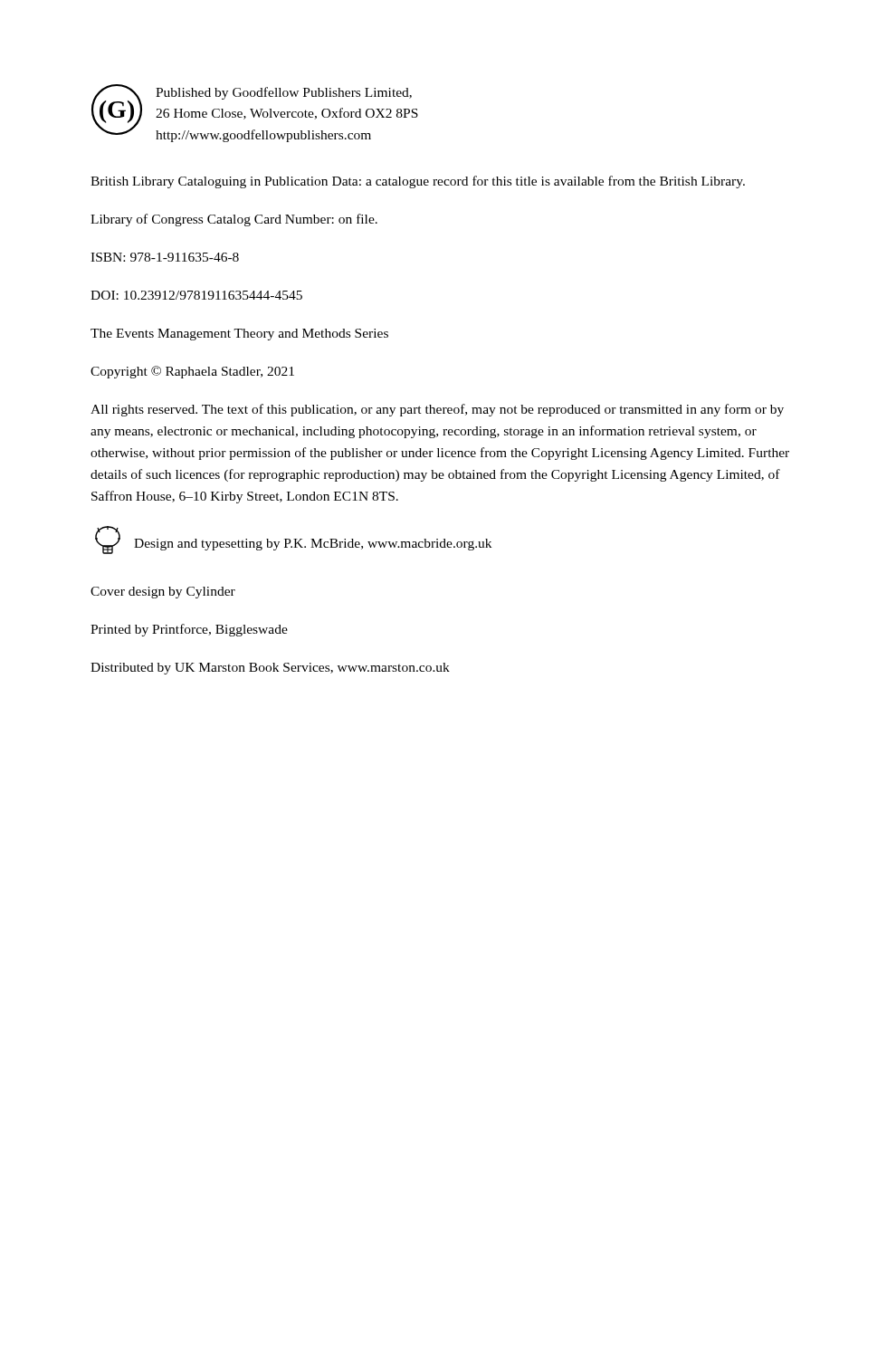The height and width of the screenshot is (1358, 896).
Task: Select the block starting "Cover design by"
Action: [x=163, y=591]
